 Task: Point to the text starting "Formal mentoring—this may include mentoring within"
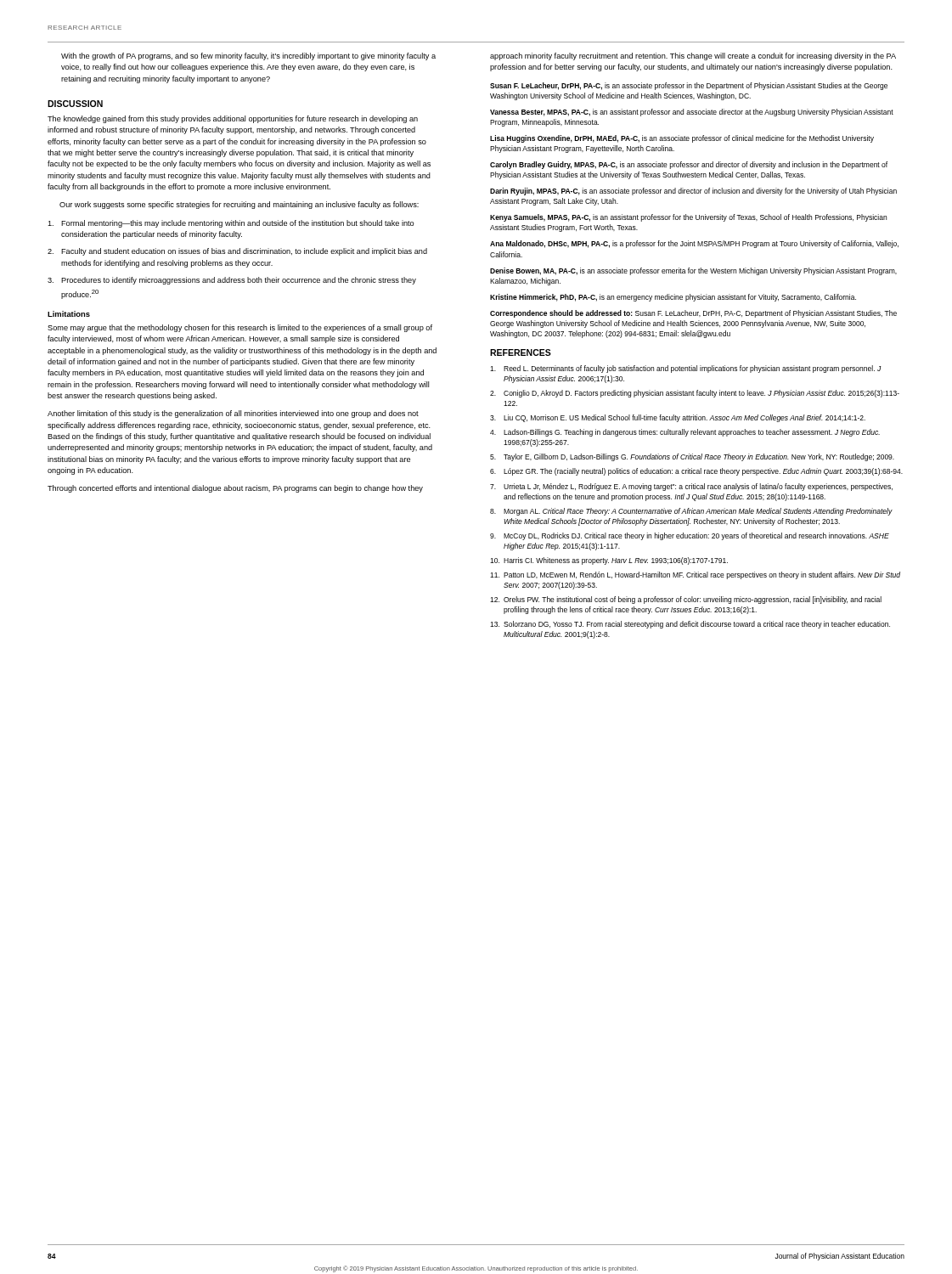coord(243,229)
